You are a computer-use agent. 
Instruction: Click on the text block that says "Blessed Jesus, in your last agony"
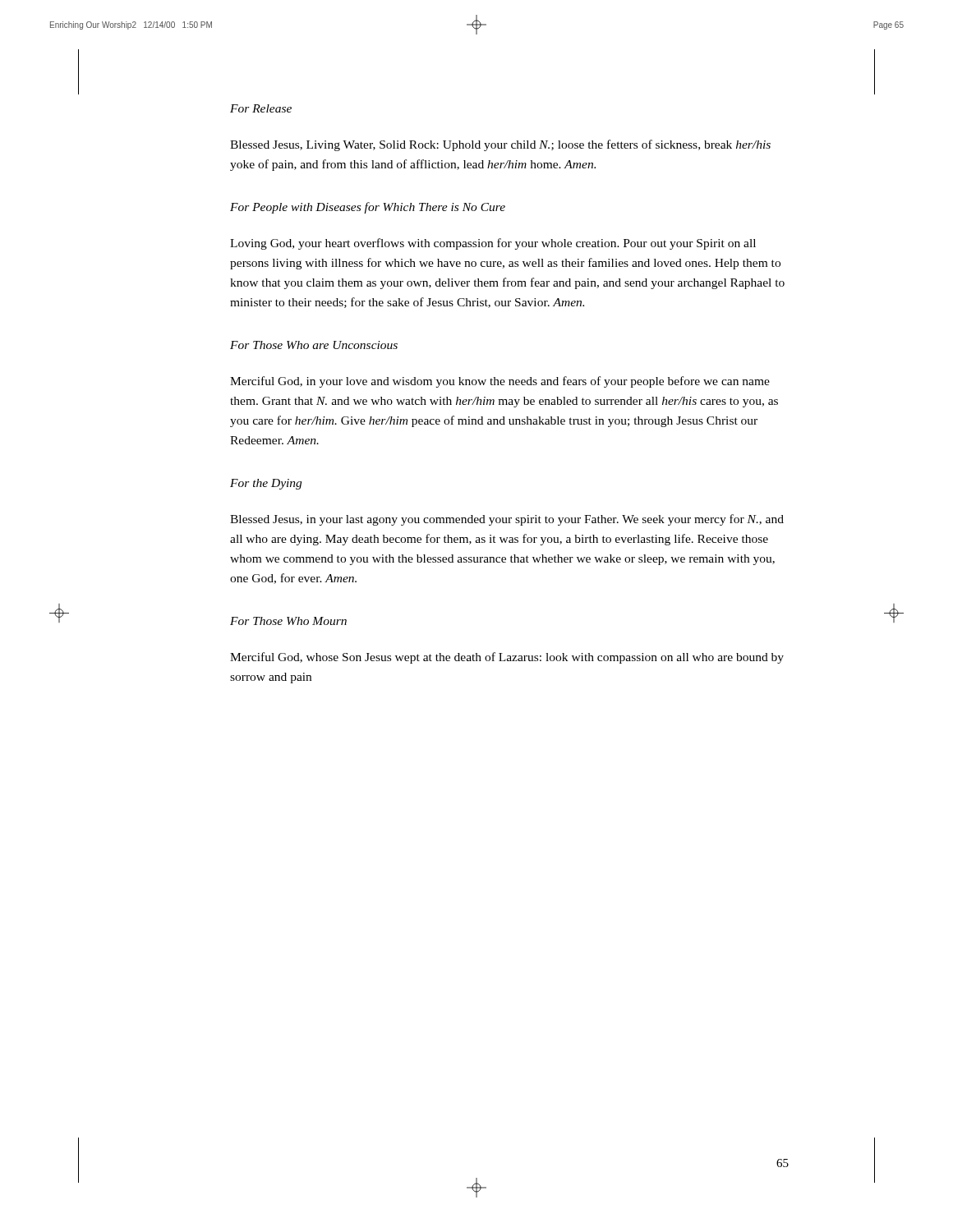click(509, 549)
